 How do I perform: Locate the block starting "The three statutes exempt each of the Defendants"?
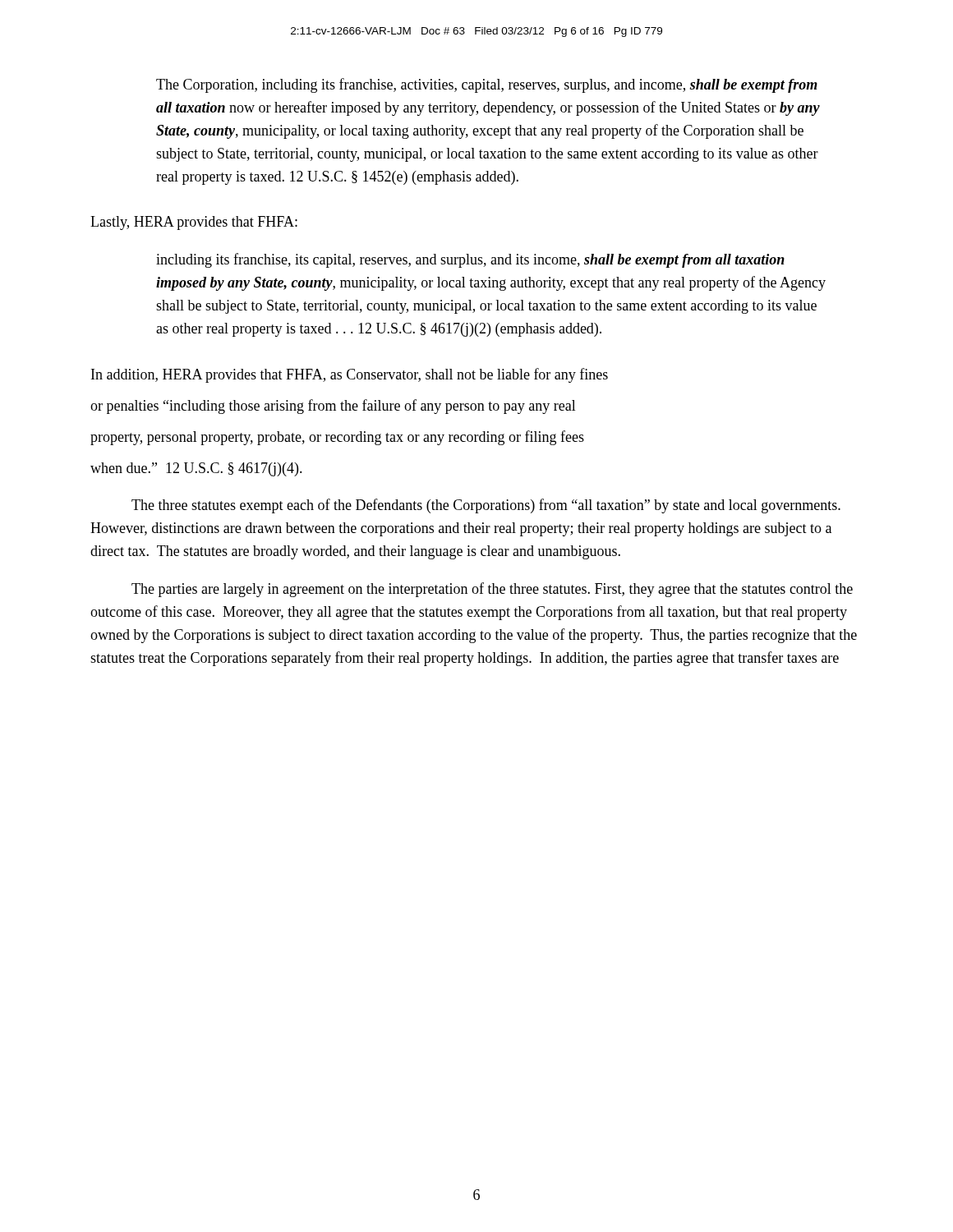click(468, 528)
